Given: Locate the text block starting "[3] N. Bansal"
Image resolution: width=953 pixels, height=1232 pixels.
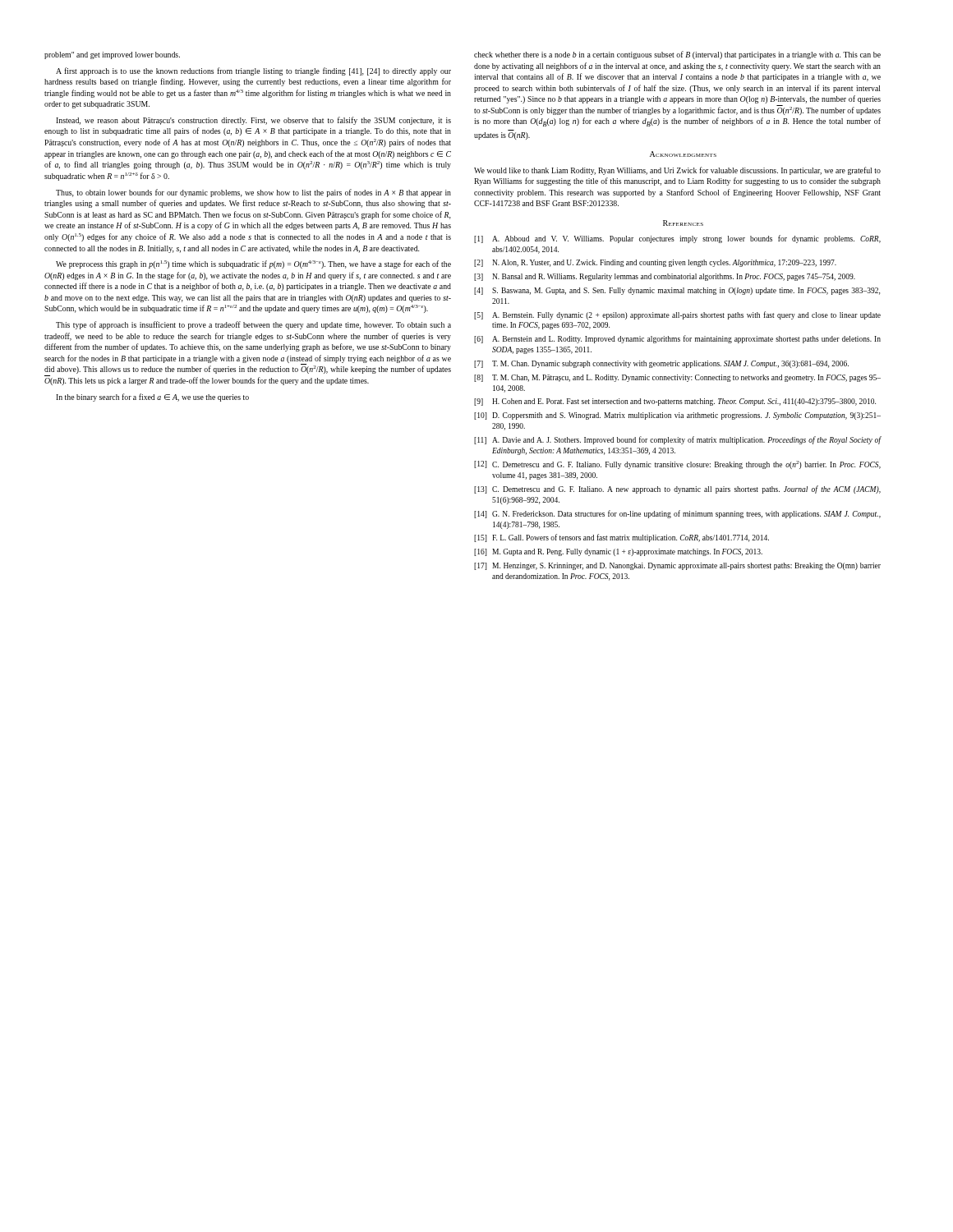Looking at the screenshot, I should coord(677,277).
